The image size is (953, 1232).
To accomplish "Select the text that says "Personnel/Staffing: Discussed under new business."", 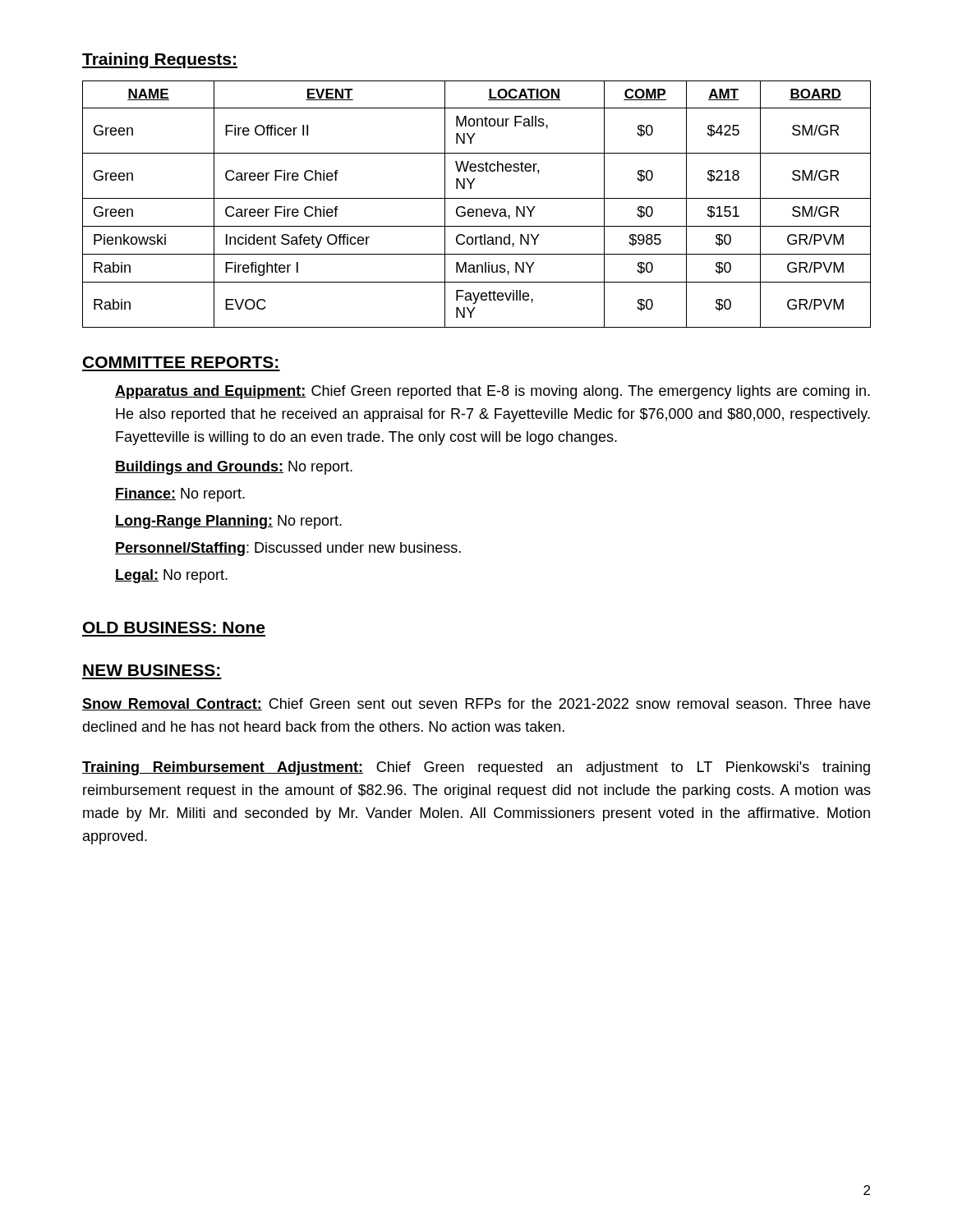I will [x=288, y=548].
